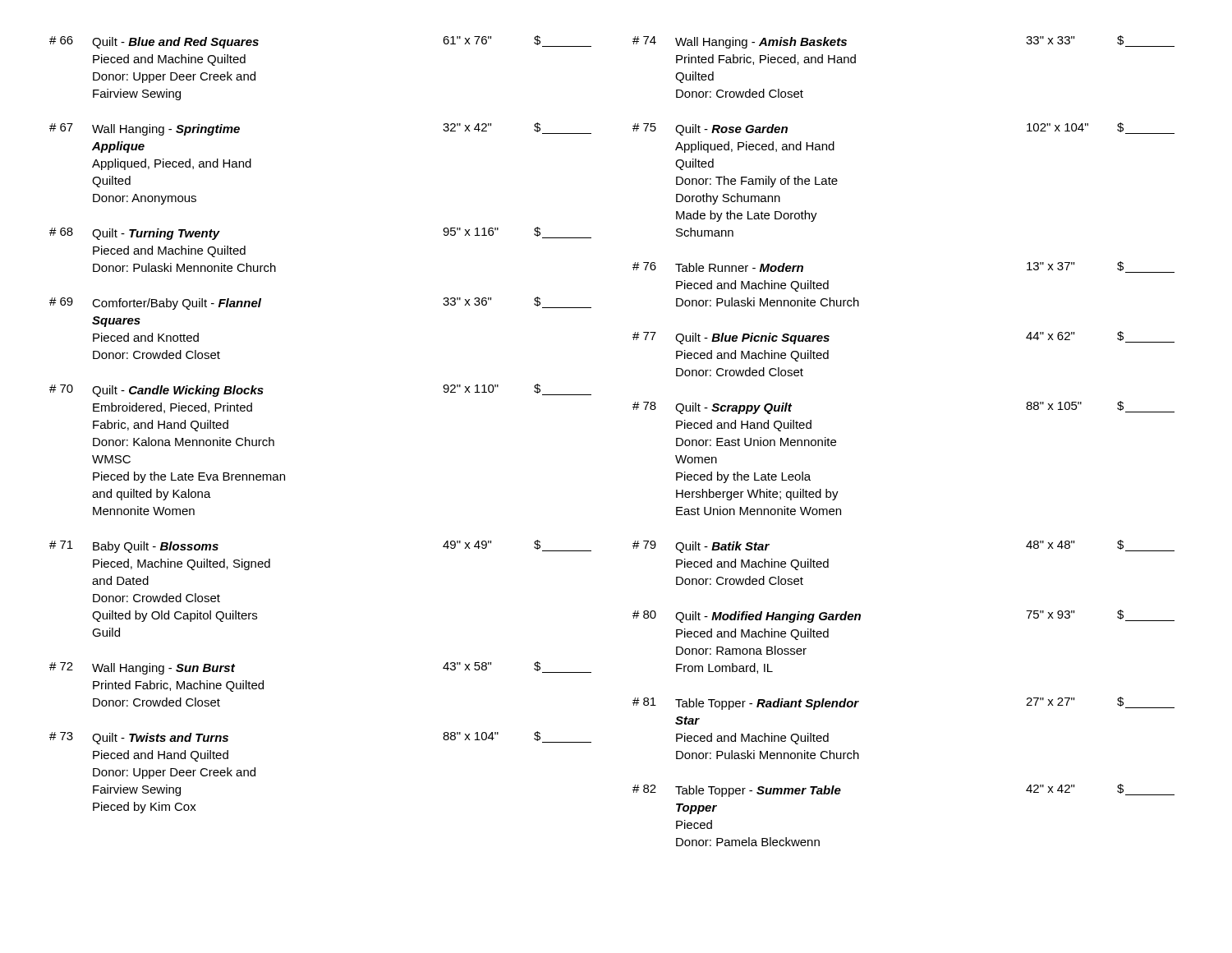Find the region starting "# 80 Quilt -"
Screen dimensions: 953x1232
coord(759,615)
